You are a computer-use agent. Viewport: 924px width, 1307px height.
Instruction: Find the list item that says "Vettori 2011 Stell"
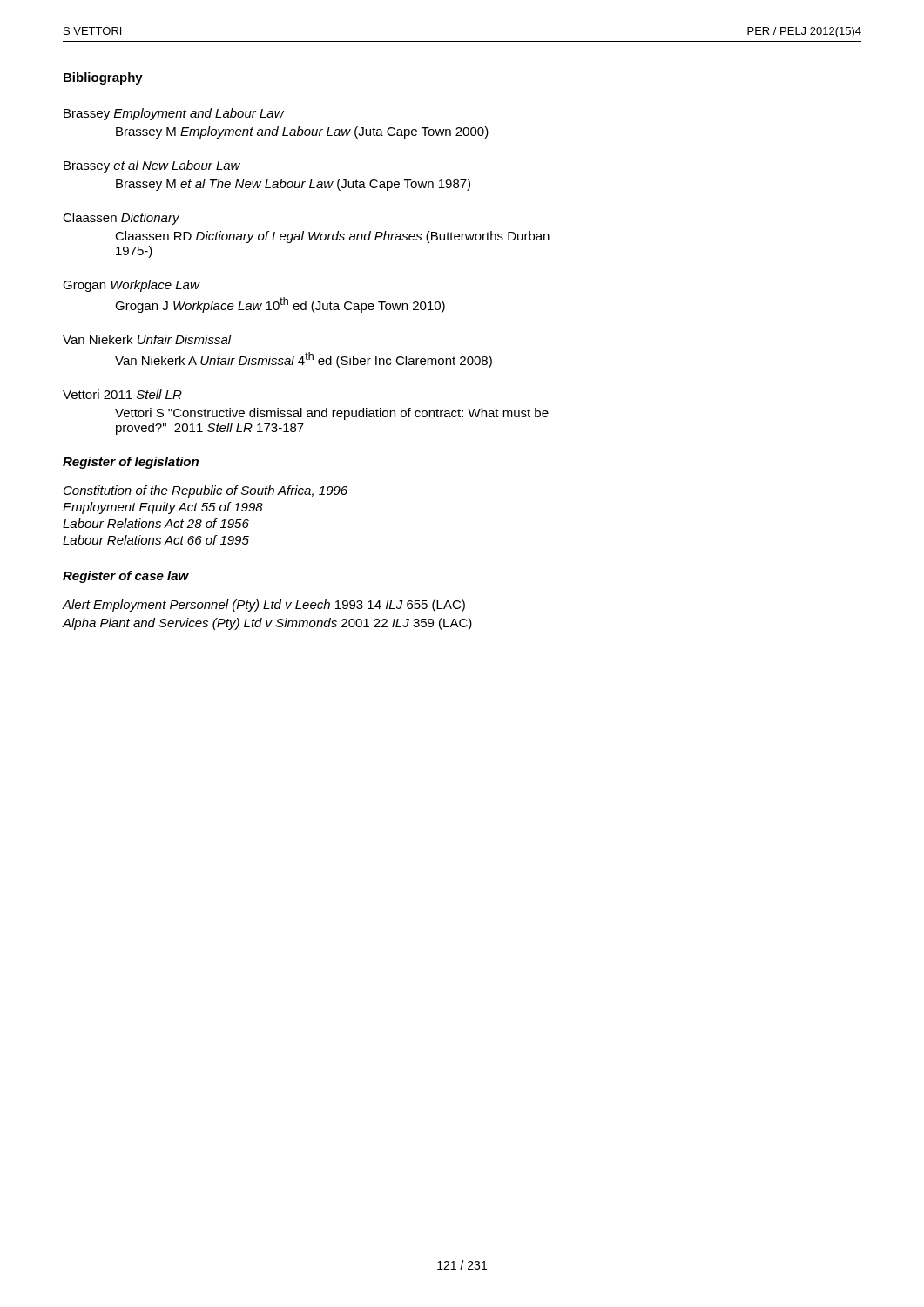click(462, 411)
